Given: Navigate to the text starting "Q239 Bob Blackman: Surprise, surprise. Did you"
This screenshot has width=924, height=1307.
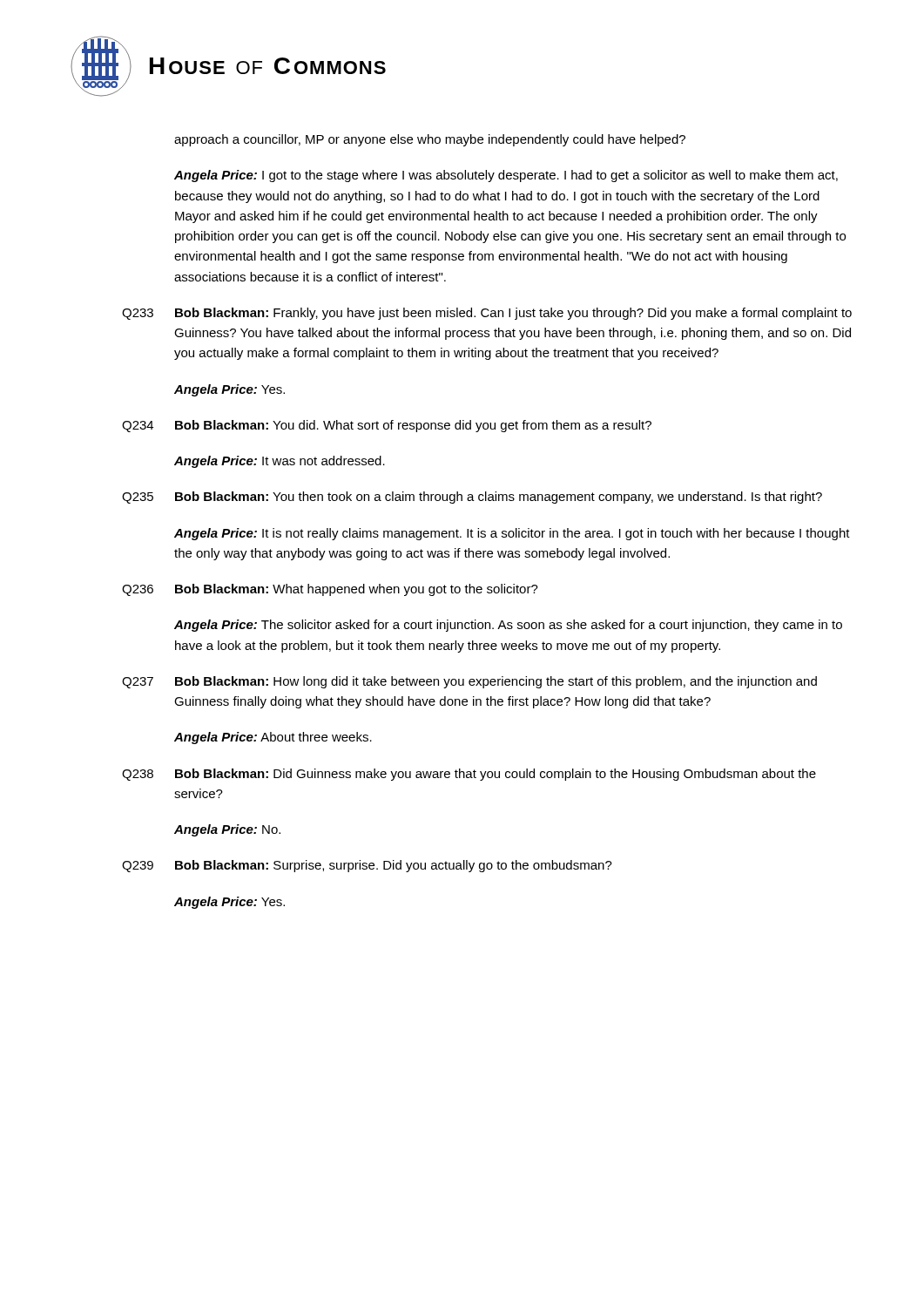Looking at the screenshot, I should pyautogui.click(x=488, y=865).
